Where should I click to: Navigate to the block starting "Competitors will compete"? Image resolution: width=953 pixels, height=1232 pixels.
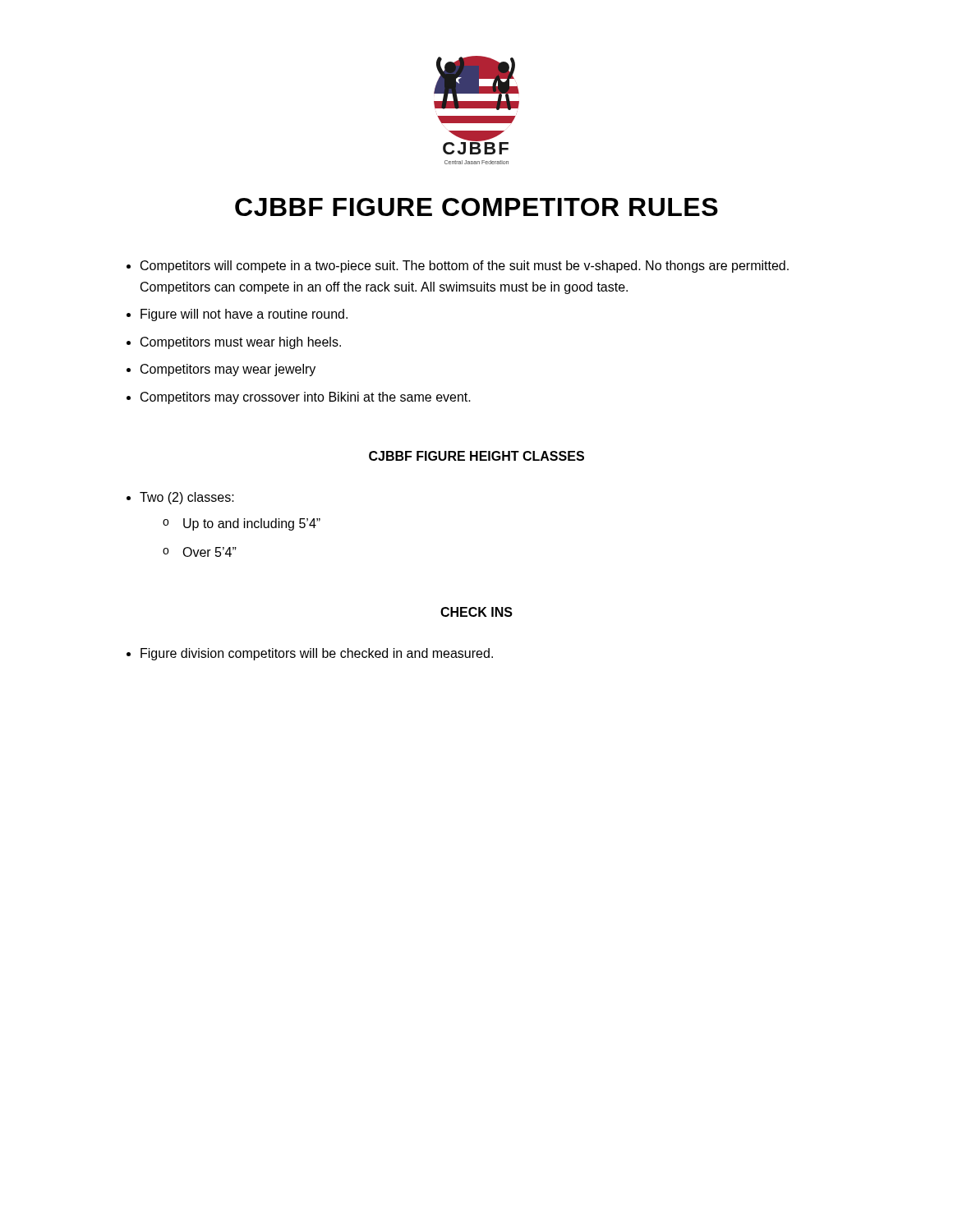465,276
